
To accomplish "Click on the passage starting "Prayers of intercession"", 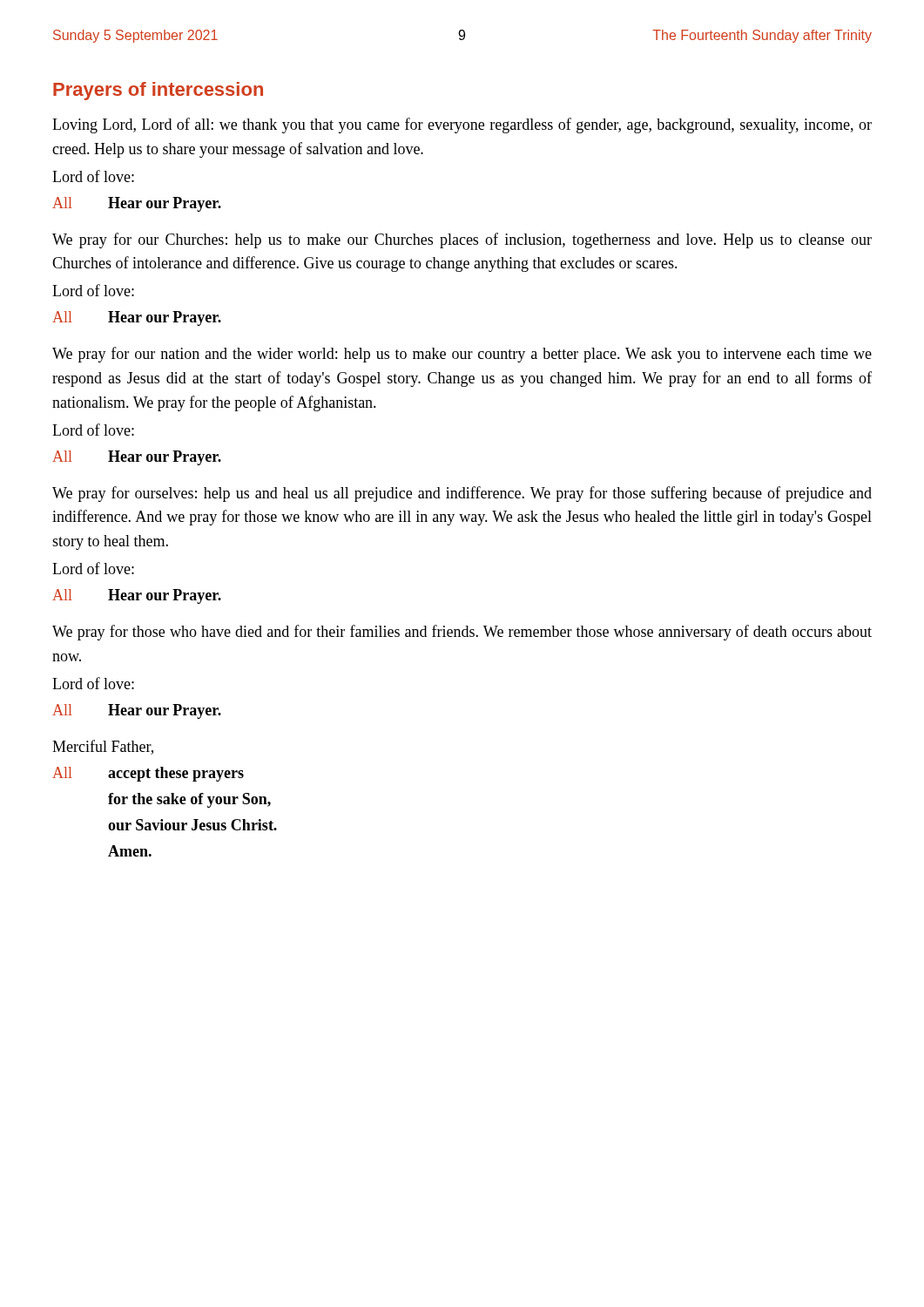I will click(158, 89).
